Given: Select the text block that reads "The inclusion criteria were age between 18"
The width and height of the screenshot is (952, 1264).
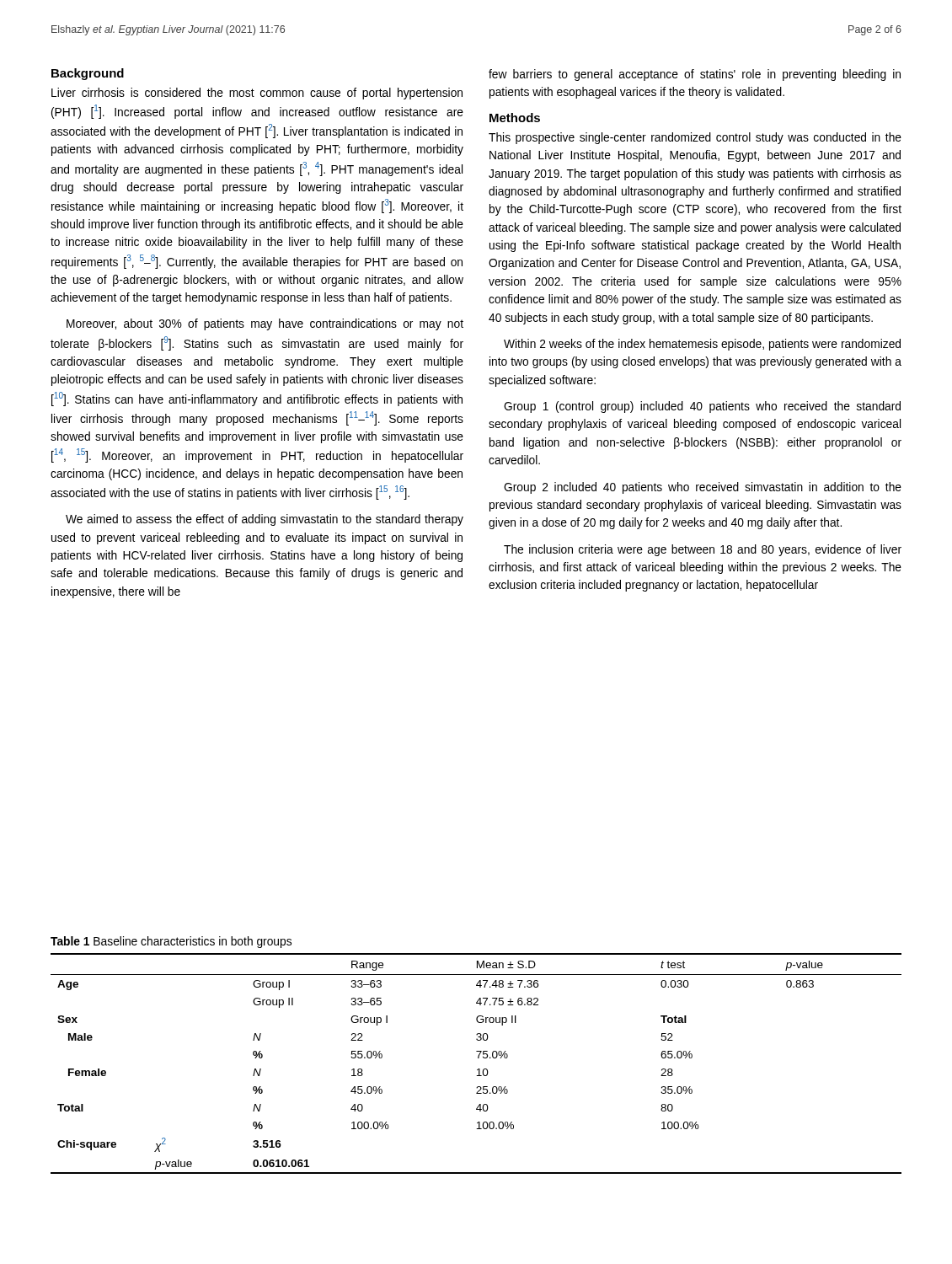Looking at the screenshot, I should pos(695,568).
